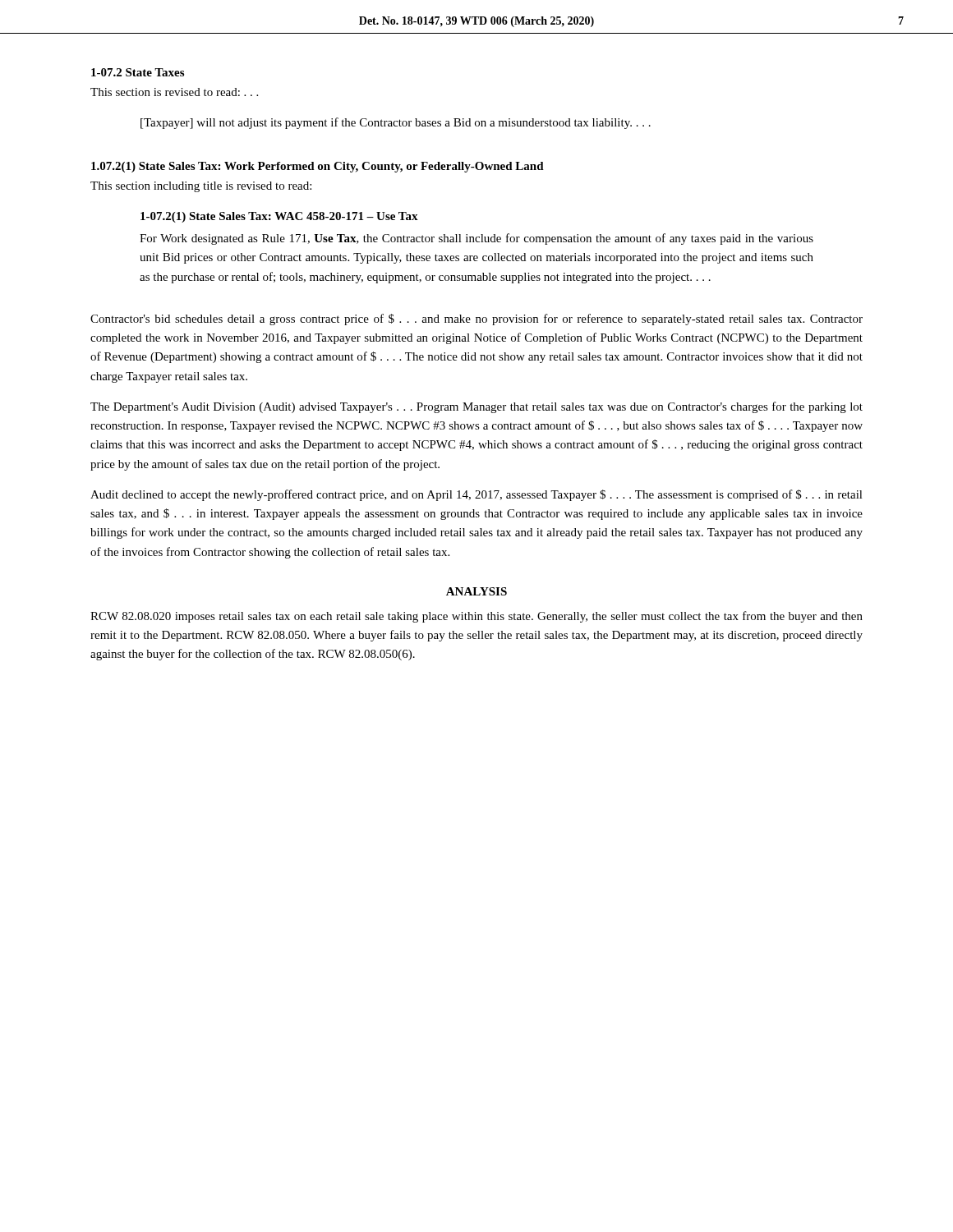
Task: Point to the text block starting "1-07.2(1) State Sales Tax: WAC 458-20-171 –"
Action: [x=279, y=216]
